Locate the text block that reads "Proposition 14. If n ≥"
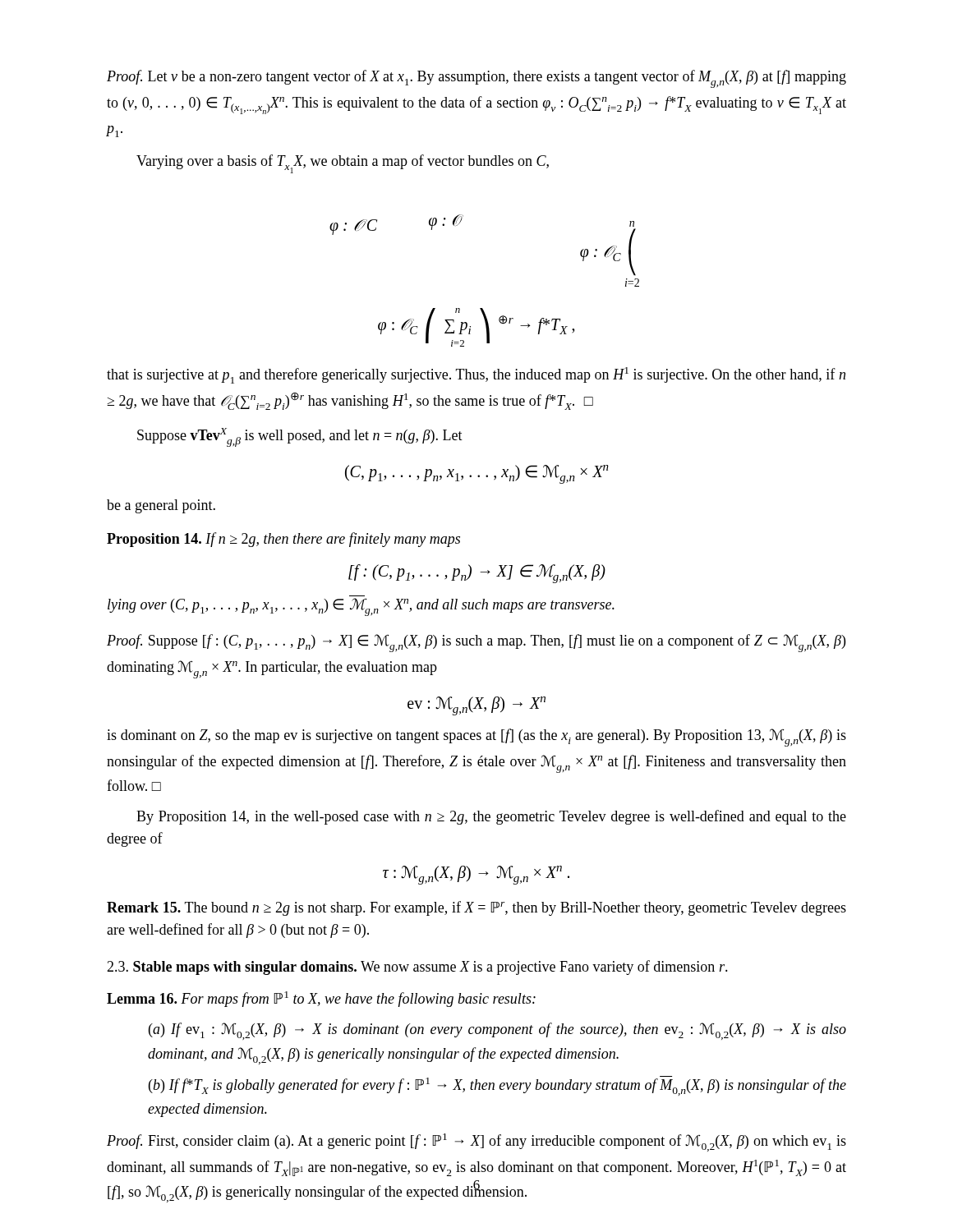The height and width of the screenshot is (1232, 953). (284, 539)
